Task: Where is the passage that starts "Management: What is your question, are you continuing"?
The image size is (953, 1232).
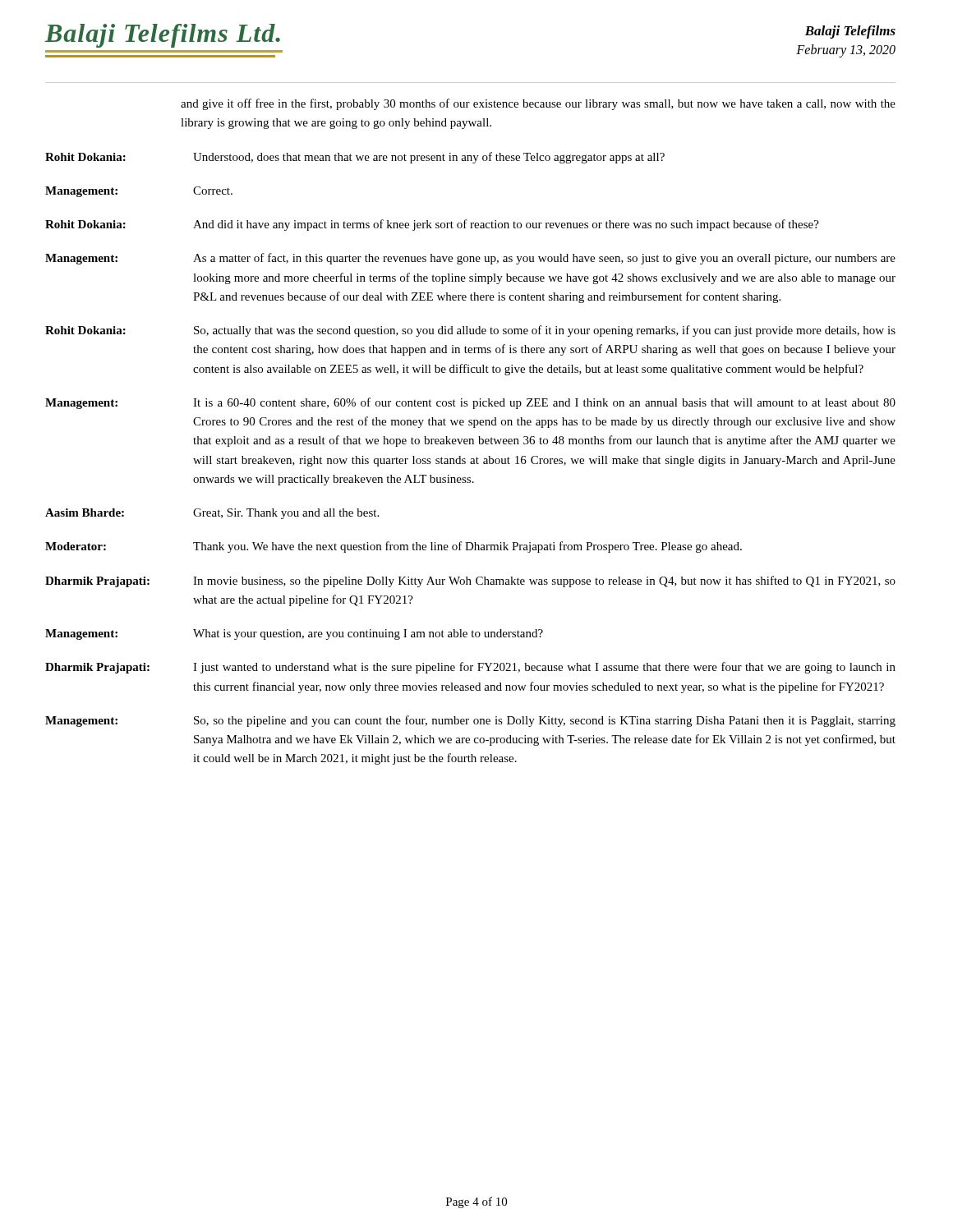Action: 470,634
